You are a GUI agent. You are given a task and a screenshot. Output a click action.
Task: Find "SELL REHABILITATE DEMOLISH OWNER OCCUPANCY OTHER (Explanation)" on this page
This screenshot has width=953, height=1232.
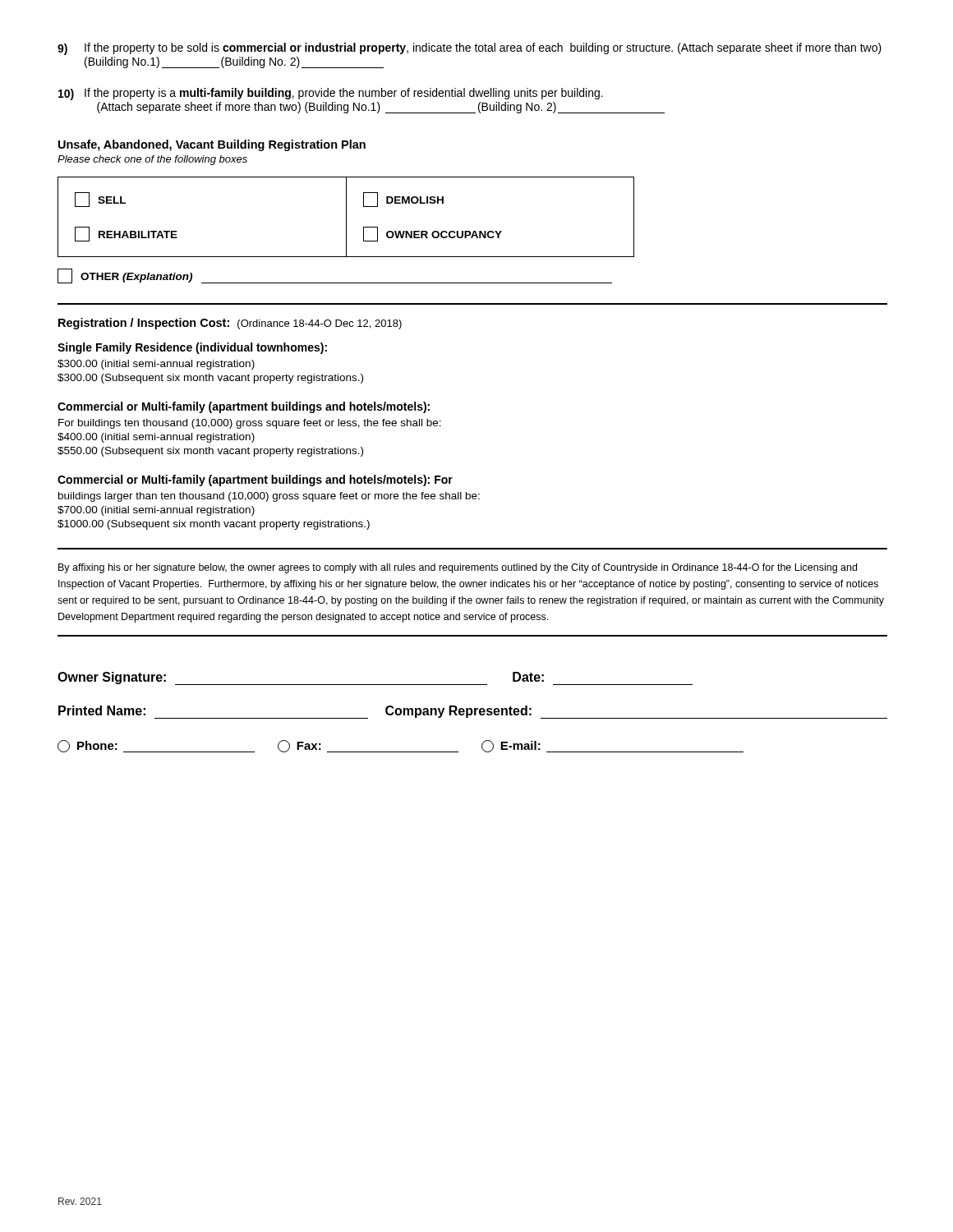point(472,230)
